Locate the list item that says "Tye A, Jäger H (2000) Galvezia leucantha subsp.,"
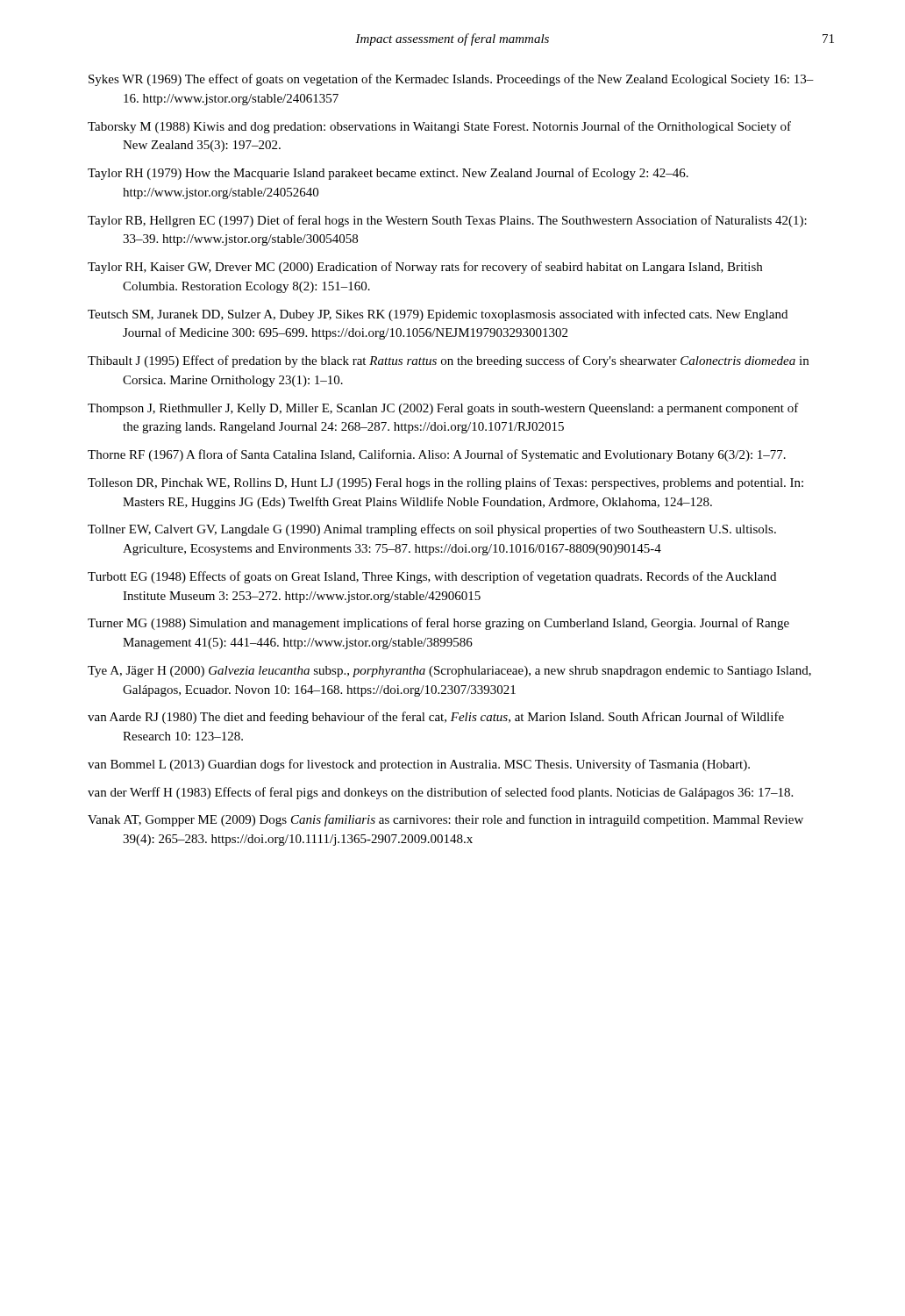 coord(450,680)
